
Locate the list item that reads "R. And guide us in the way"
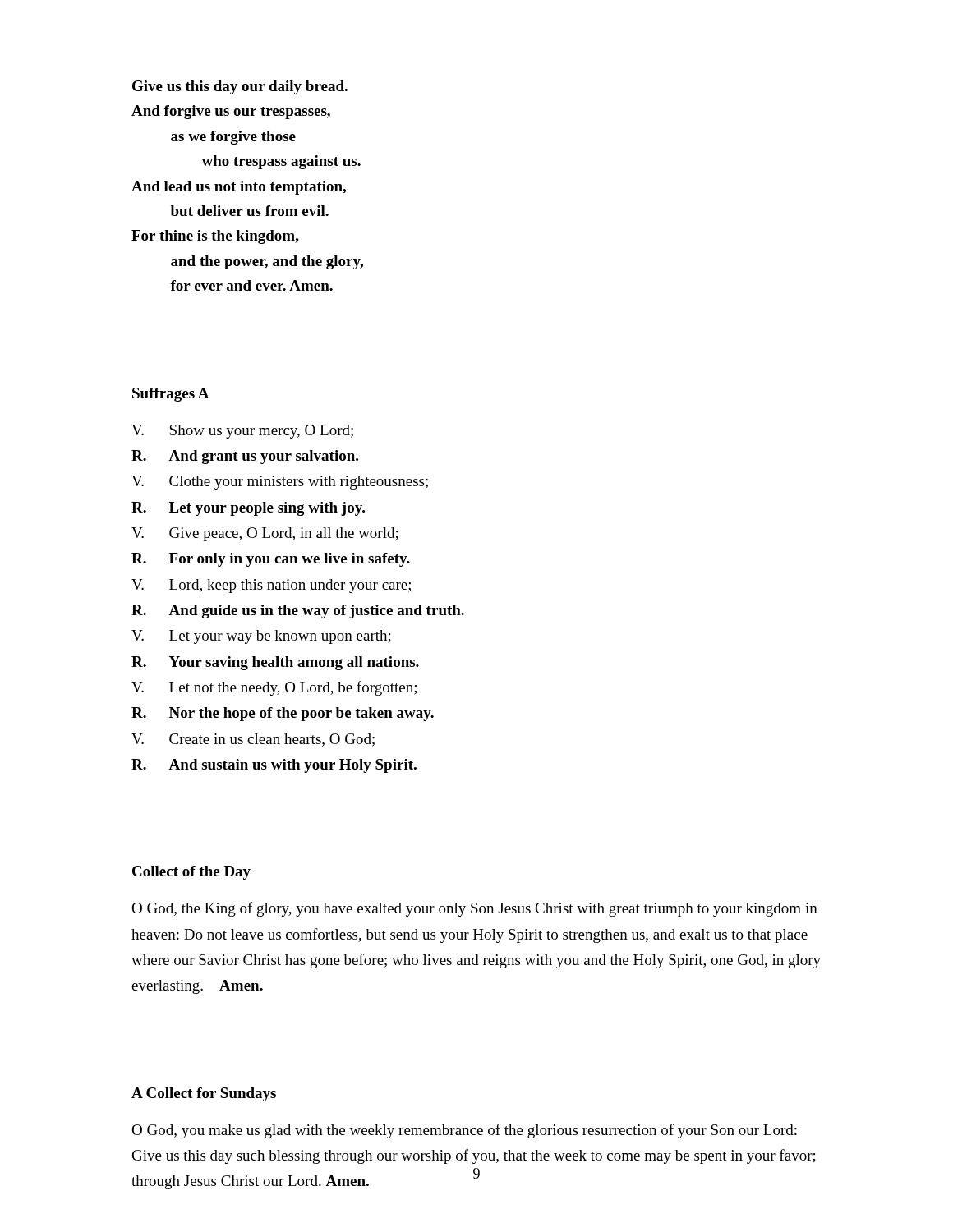tap(298, 610)
